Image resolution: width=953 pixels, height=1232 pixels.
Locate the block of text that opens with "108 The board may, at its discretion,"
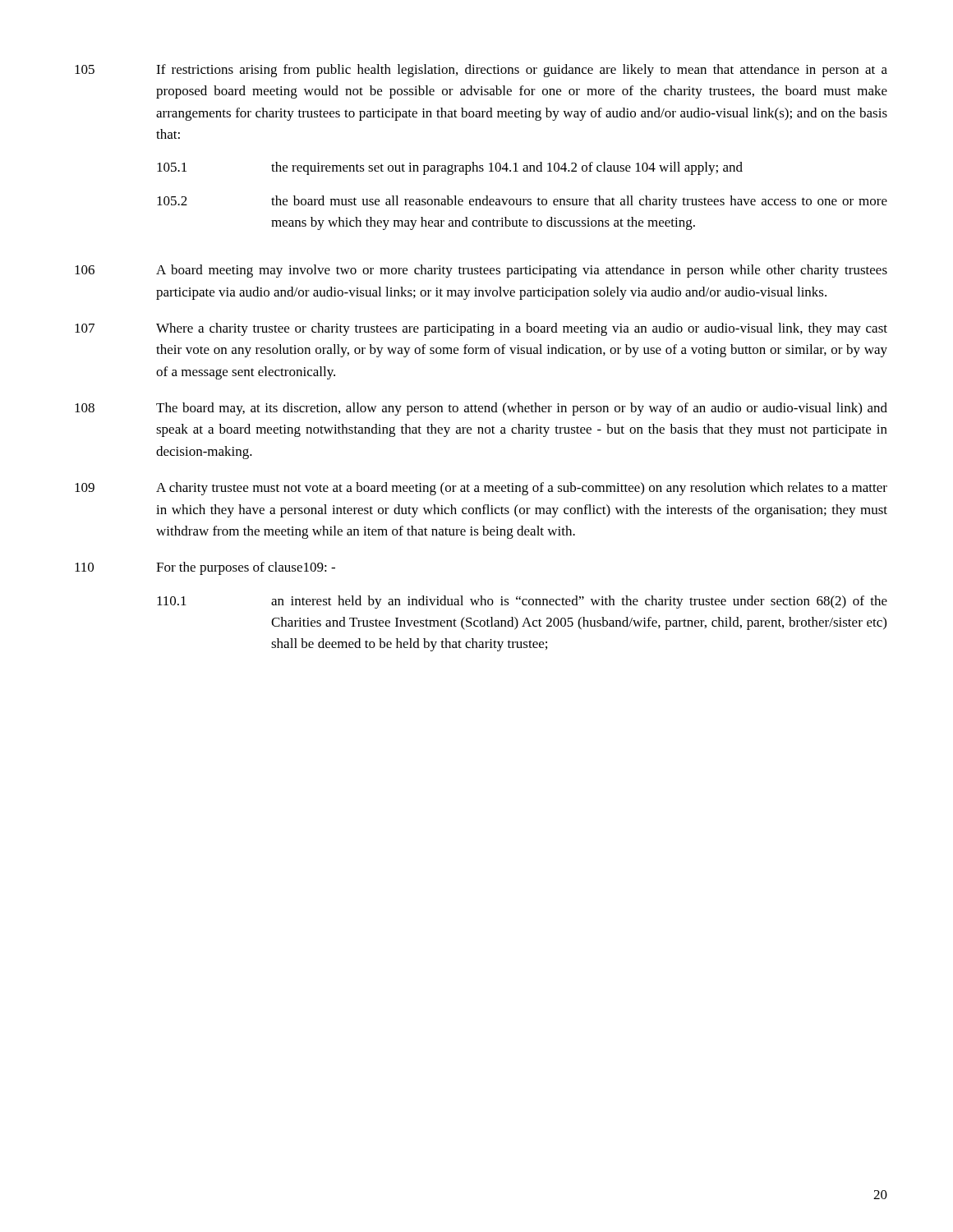481,430
